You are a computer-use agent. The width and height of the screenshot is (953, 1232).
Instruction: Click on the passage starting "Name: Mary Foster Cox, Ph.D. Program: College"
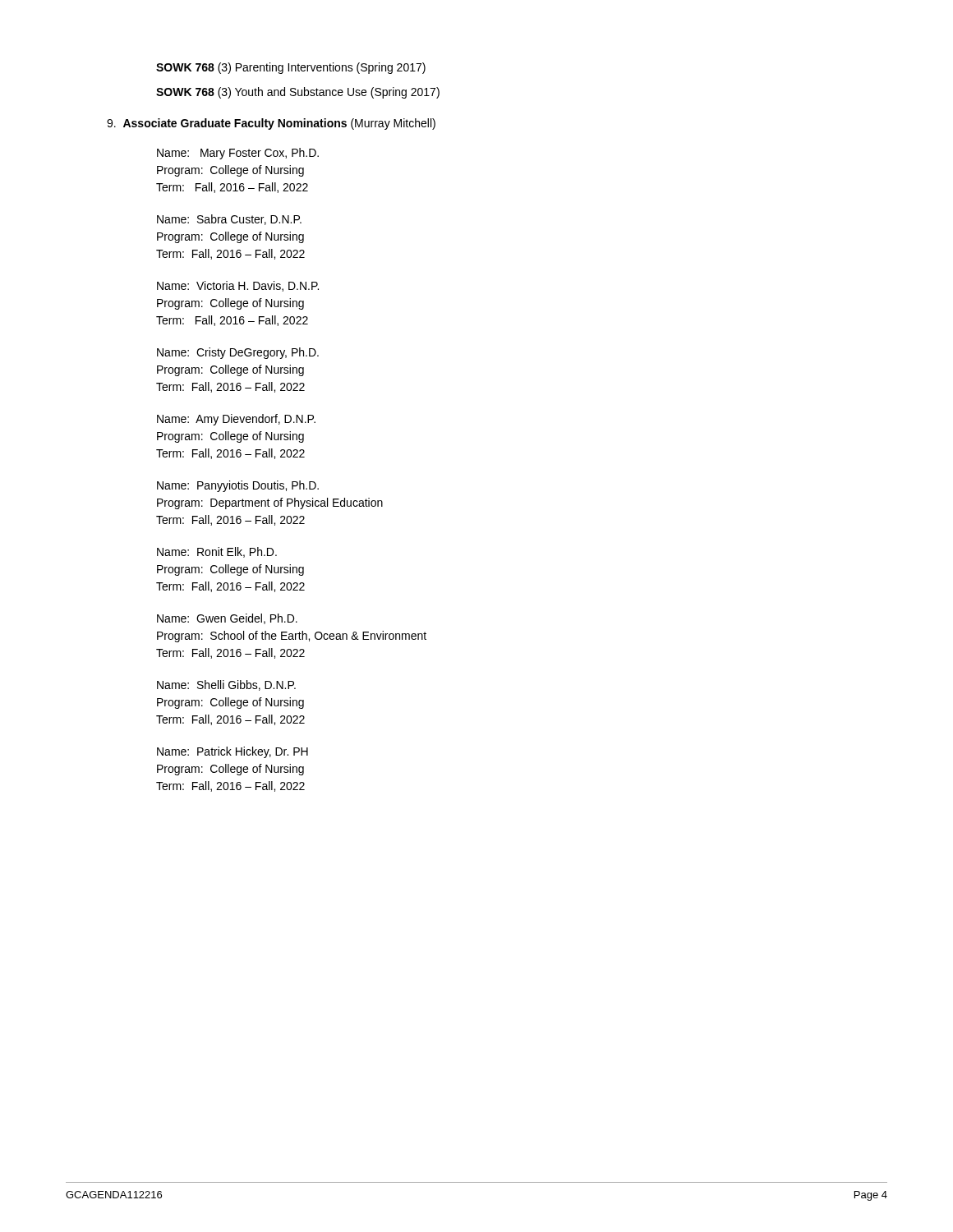238,154
